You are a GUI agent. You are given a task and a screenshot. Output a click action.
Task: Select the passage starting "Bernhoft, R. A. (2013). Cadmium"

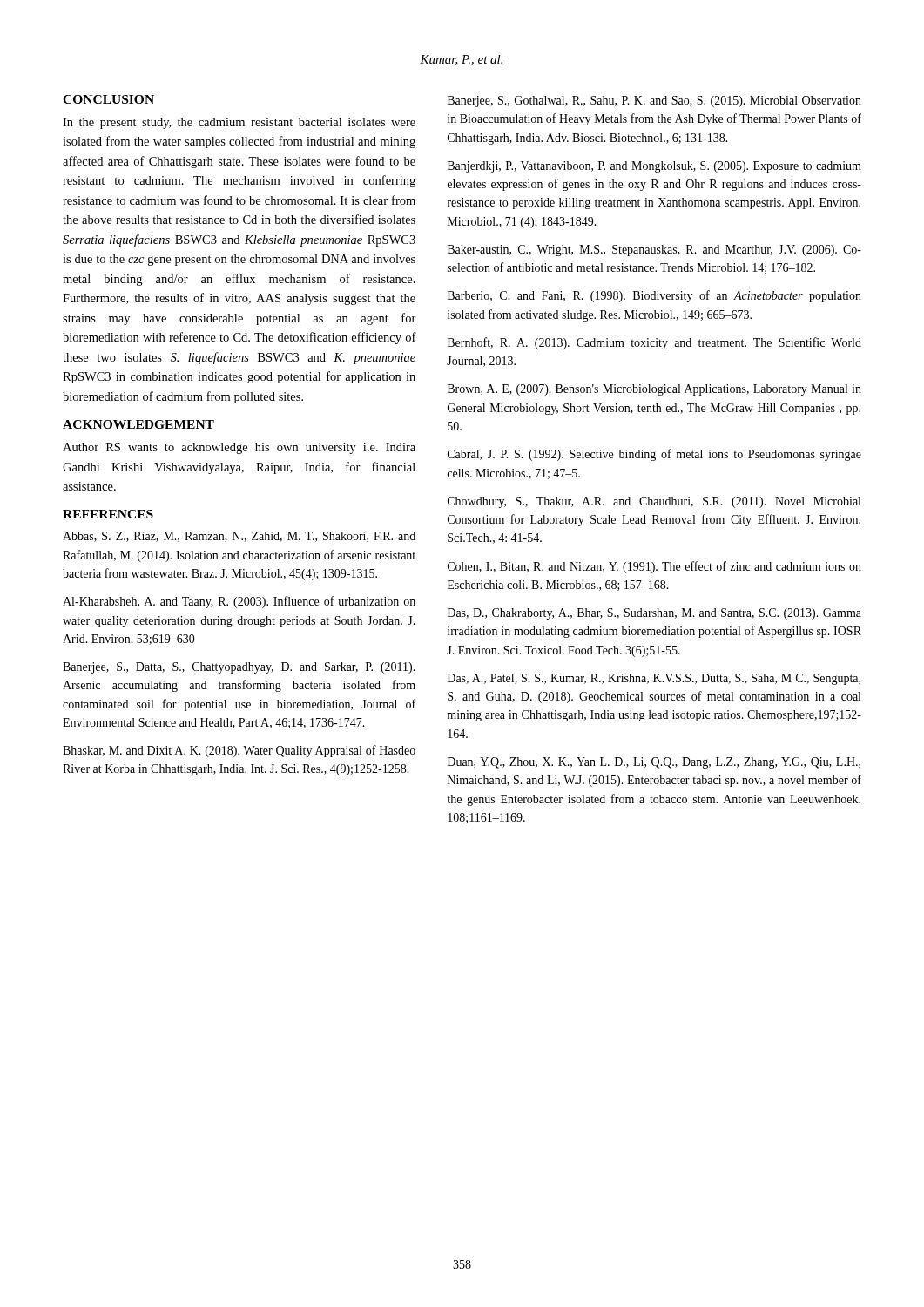[654, 352]
